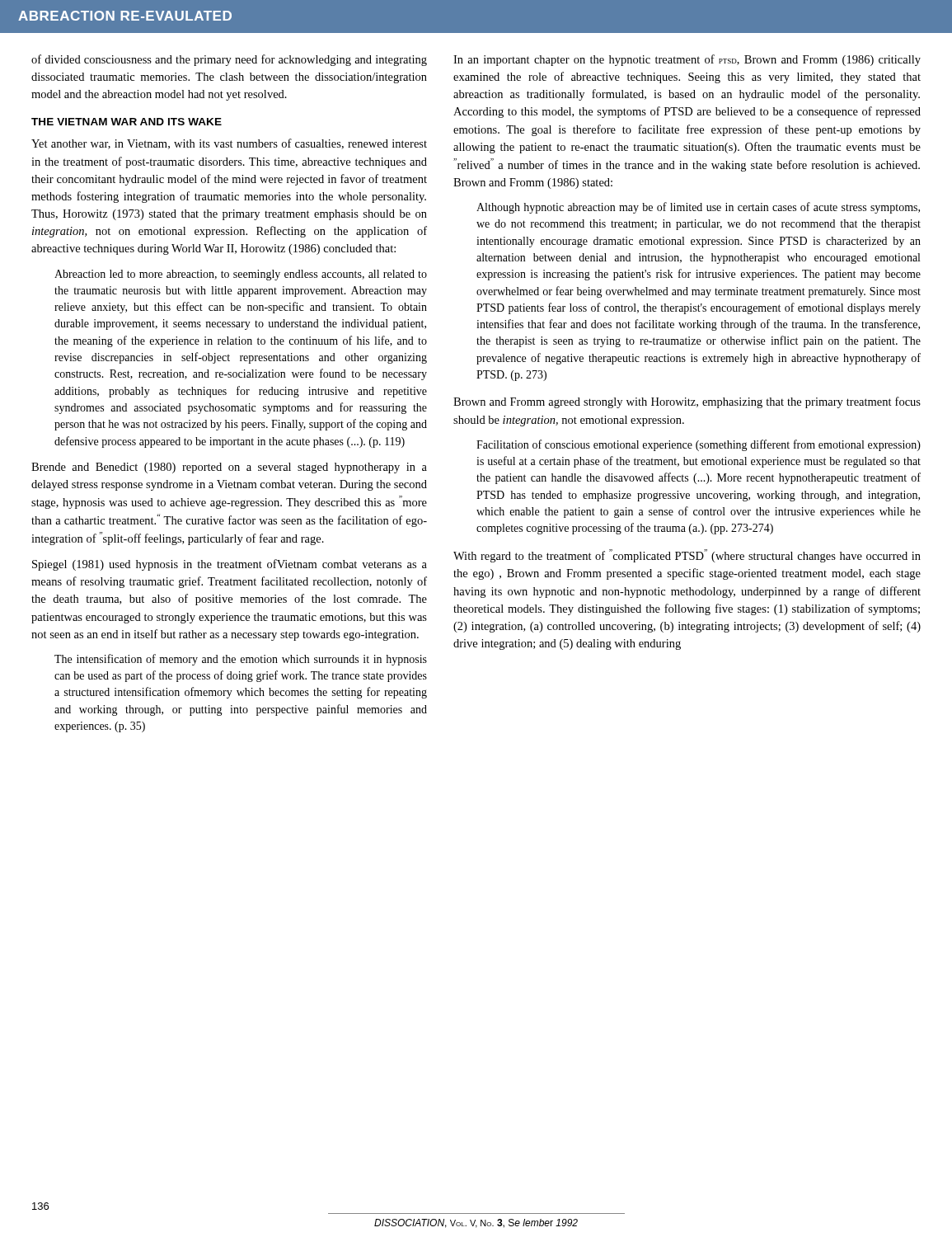
Task: Click the passage that begins "Yet another war,"
Action: [x=229, y=197]
